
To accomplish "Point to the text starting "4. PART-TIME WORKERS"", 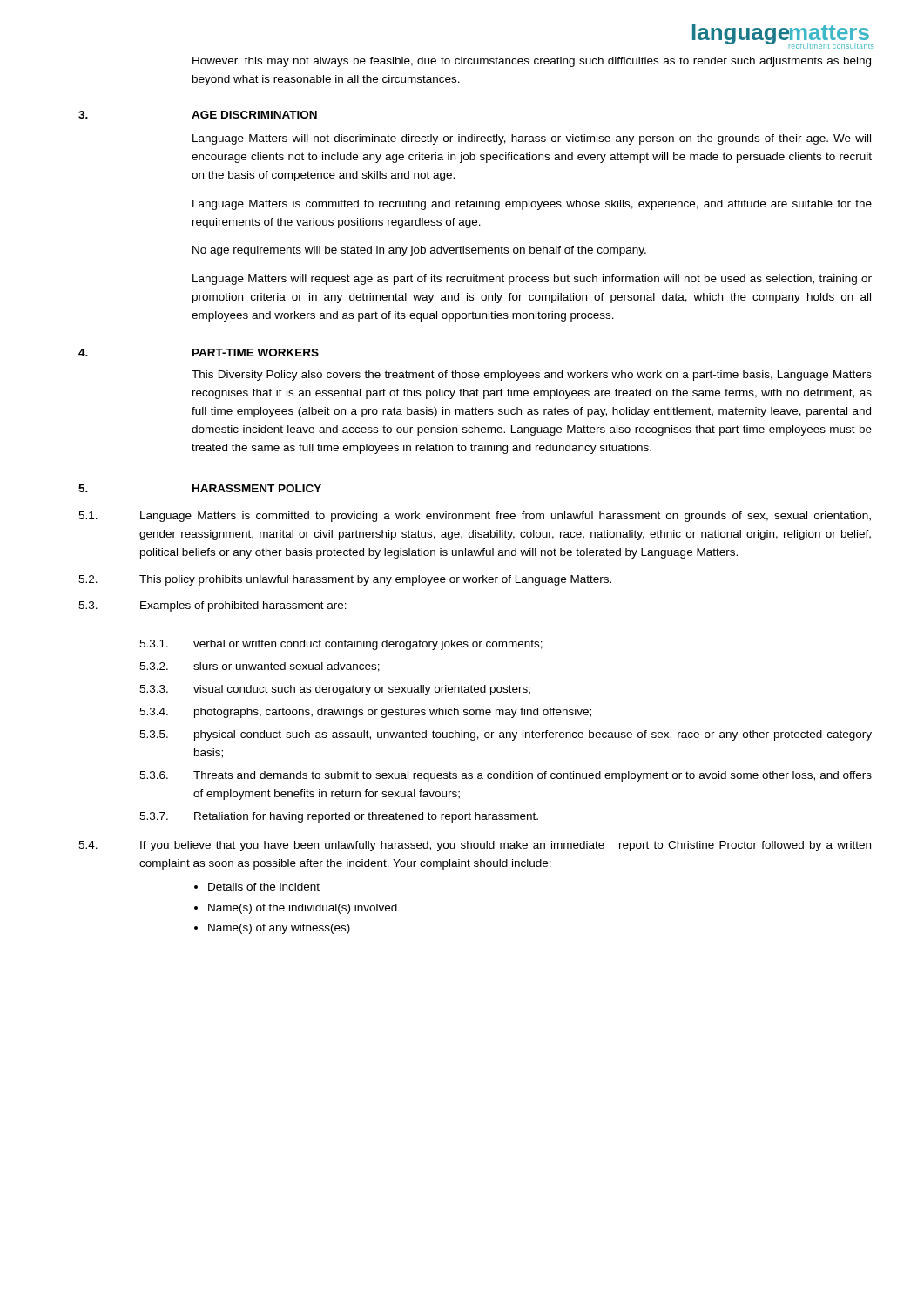I will point(199,353).
